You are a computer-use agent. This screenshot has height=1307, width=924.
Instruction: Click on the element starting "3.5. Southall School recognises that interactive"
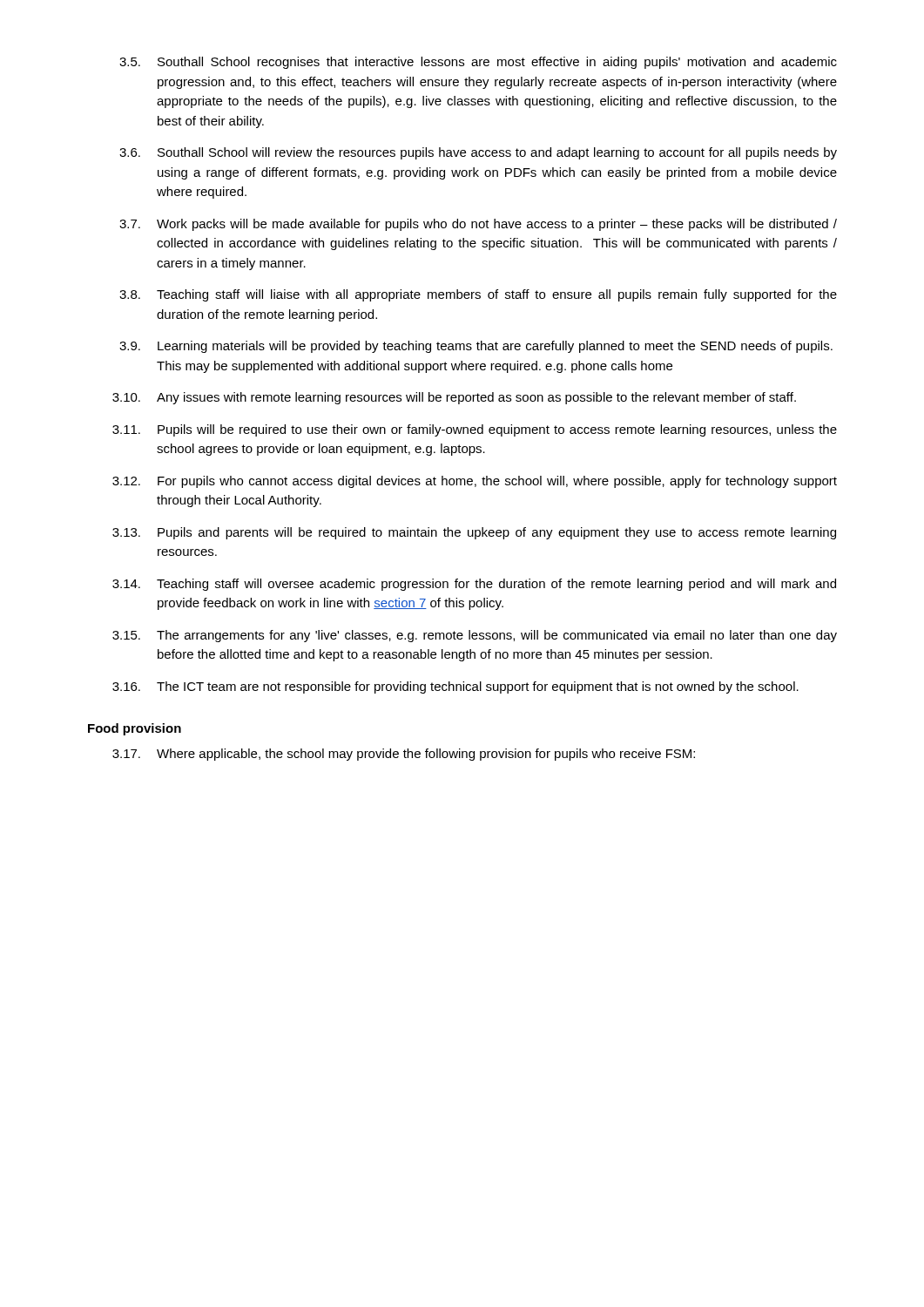462,91
